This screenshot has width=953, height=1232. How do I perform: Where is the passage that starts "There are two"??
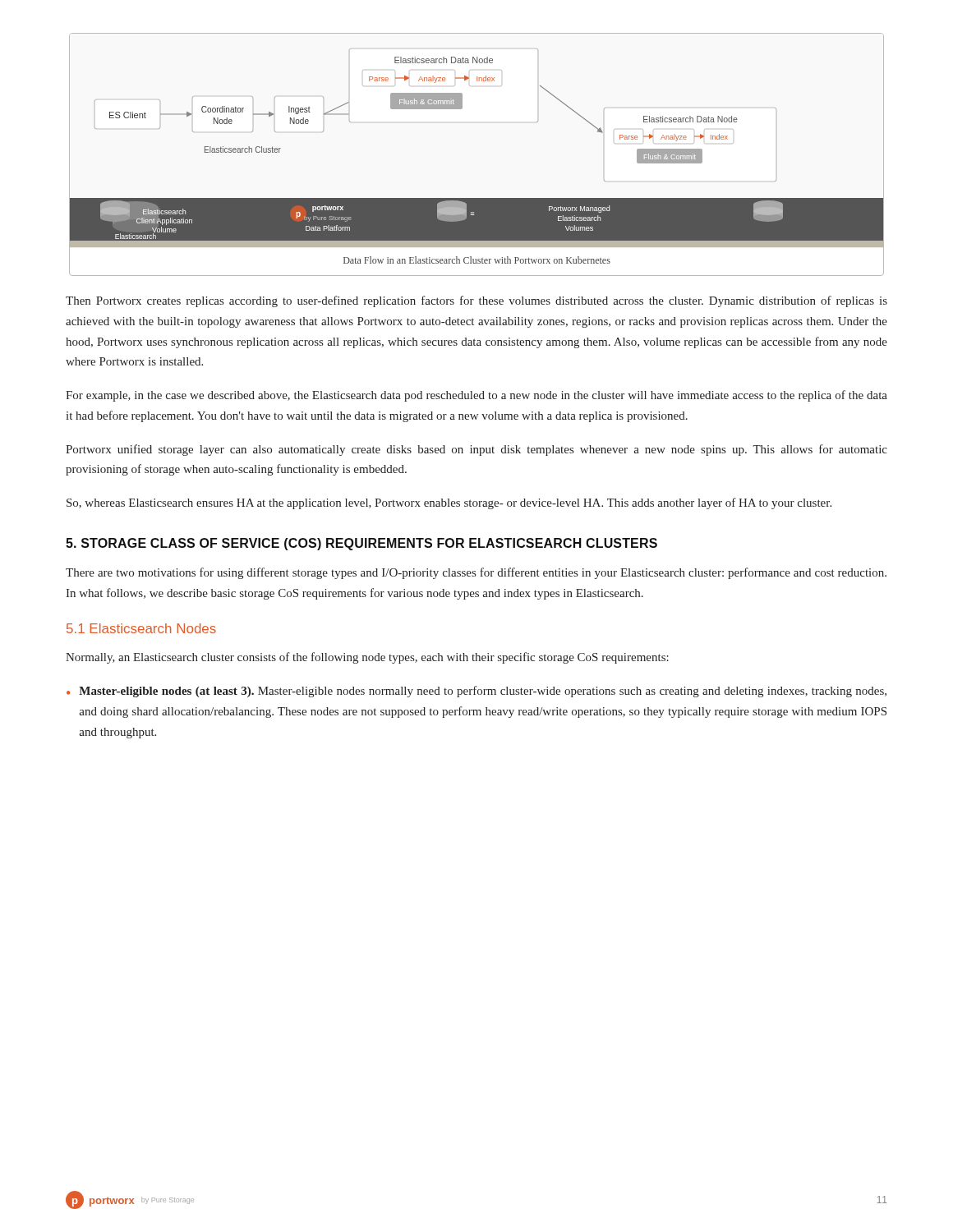click(x=476, y=582)
